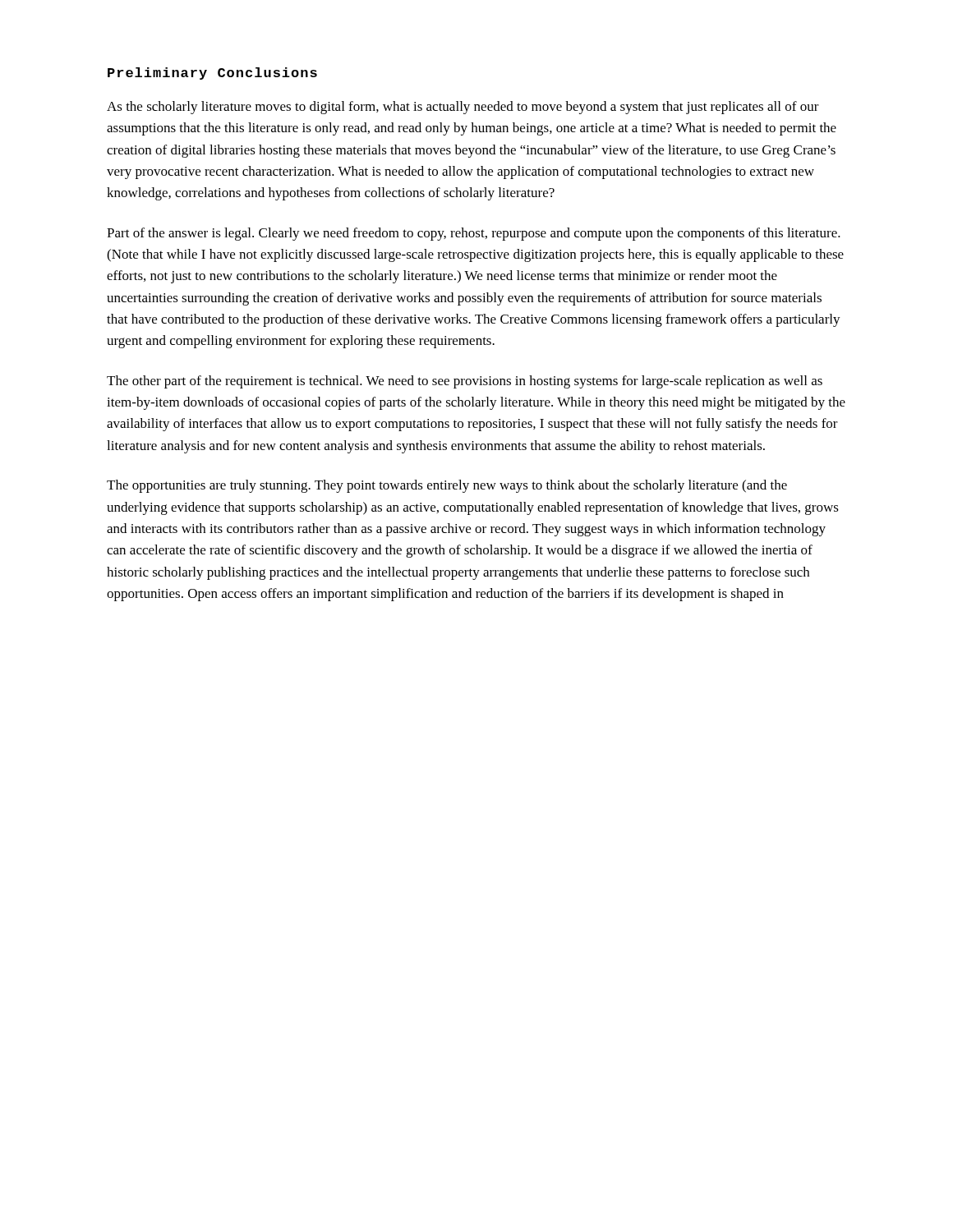Point to the block beginning "As the scholarly literature moves to digital form,"
Viewport: 953px width, 1232px height.
(472, 150)
